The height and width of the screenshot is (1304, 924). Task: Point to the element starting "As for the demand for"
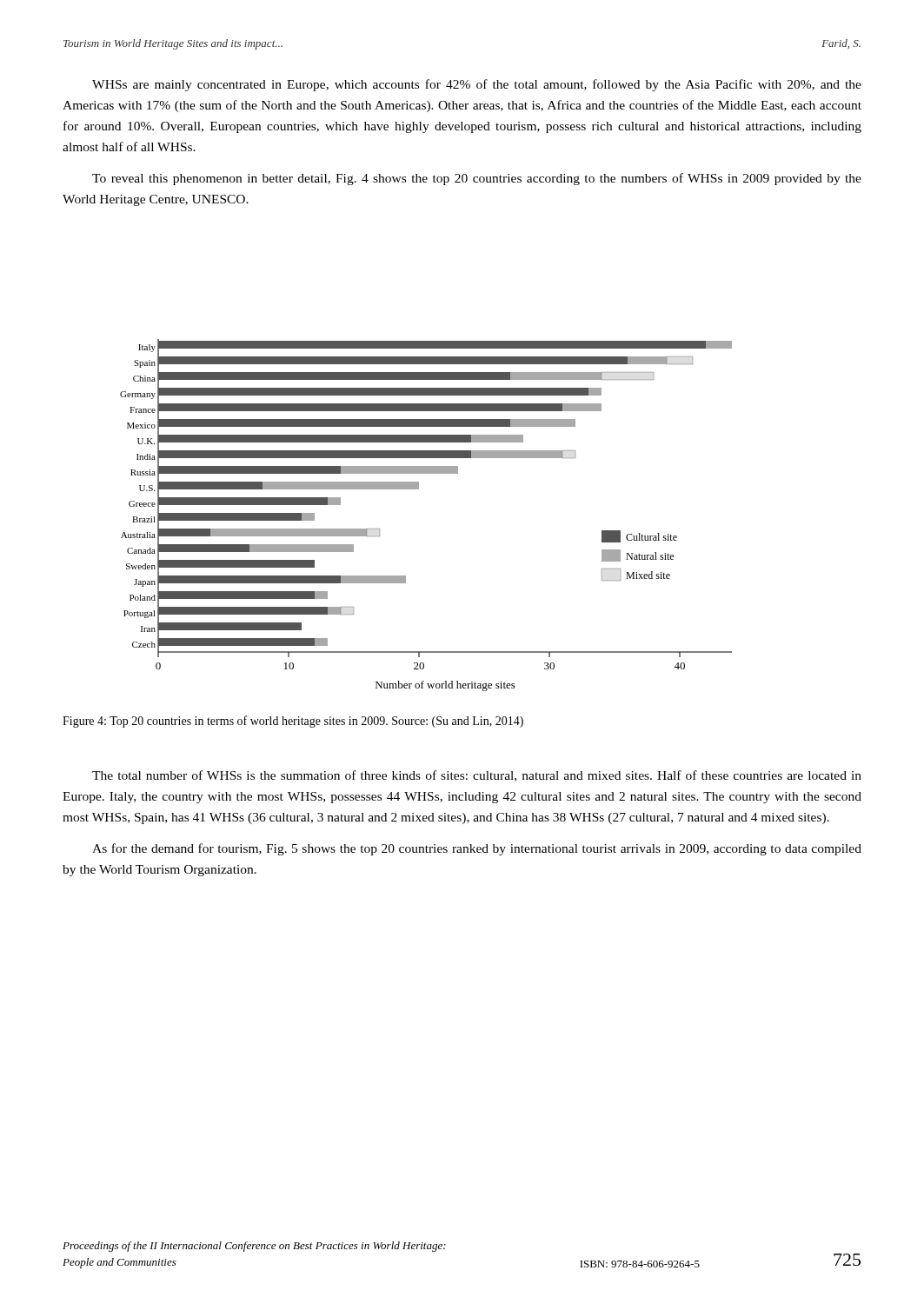(x=462, y=858)
